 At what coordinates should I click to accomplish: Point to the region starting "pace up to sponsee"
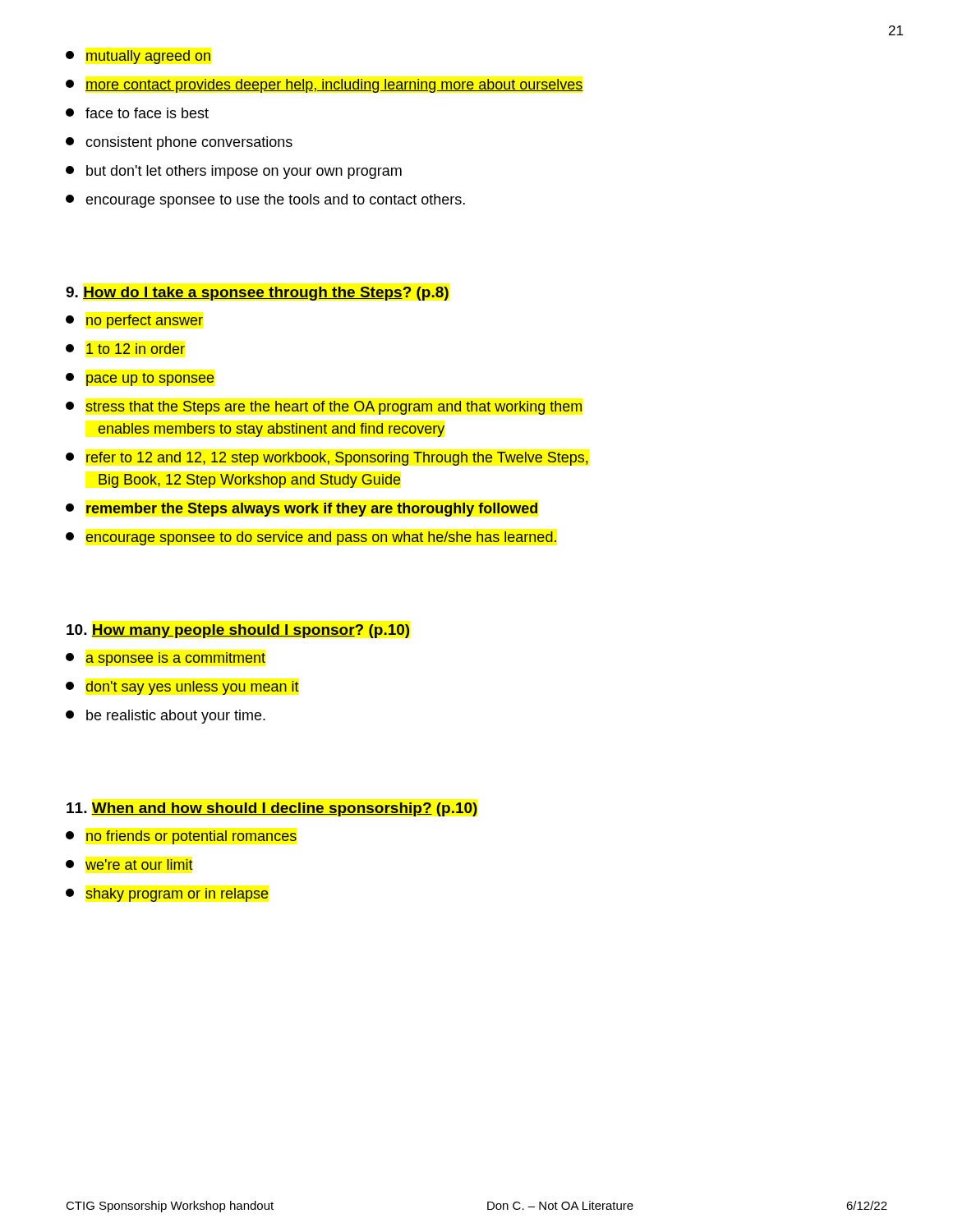(140, 379)
